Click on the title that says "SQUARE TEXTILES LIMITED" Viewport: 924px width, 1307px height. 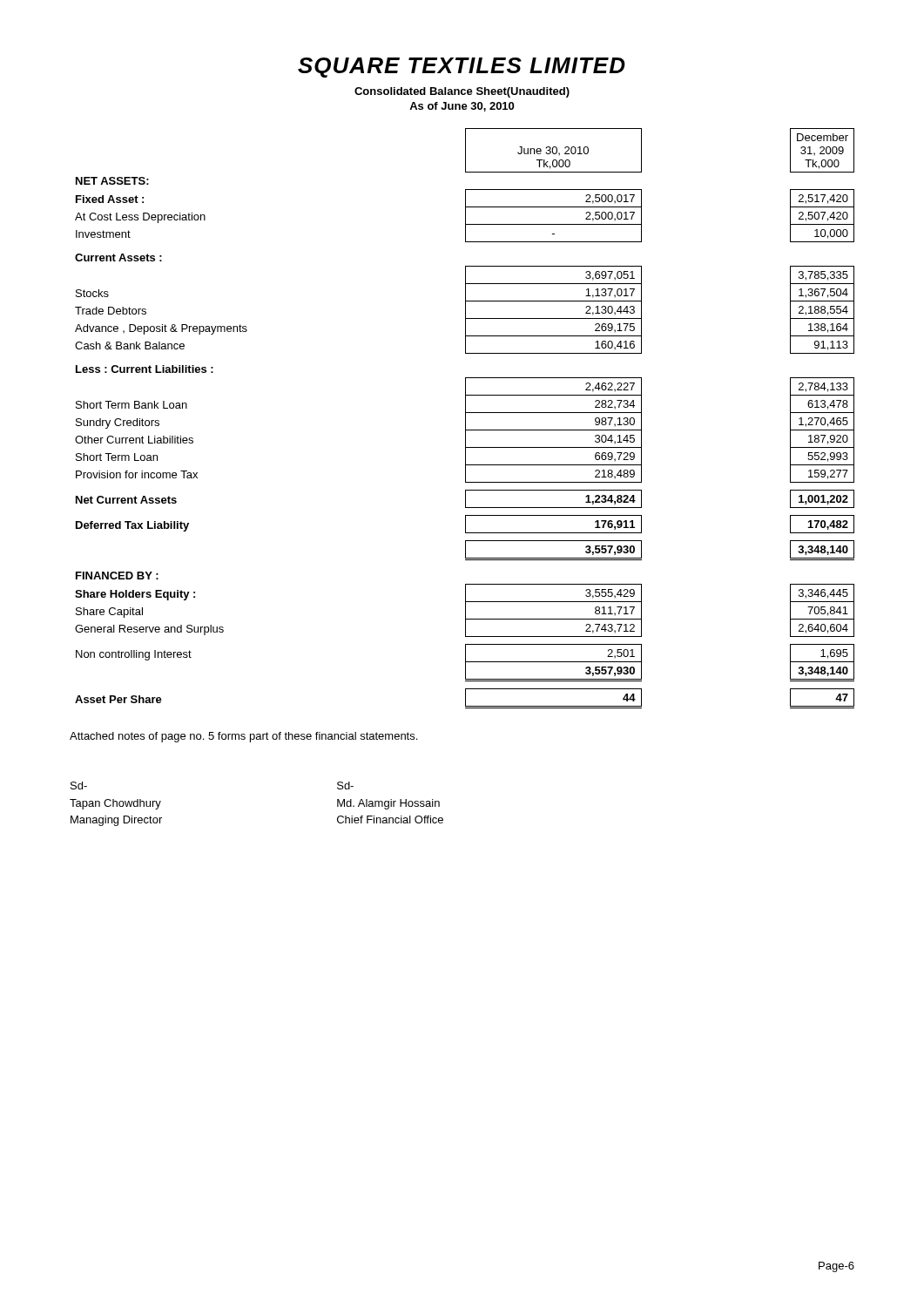click(462, 66)
